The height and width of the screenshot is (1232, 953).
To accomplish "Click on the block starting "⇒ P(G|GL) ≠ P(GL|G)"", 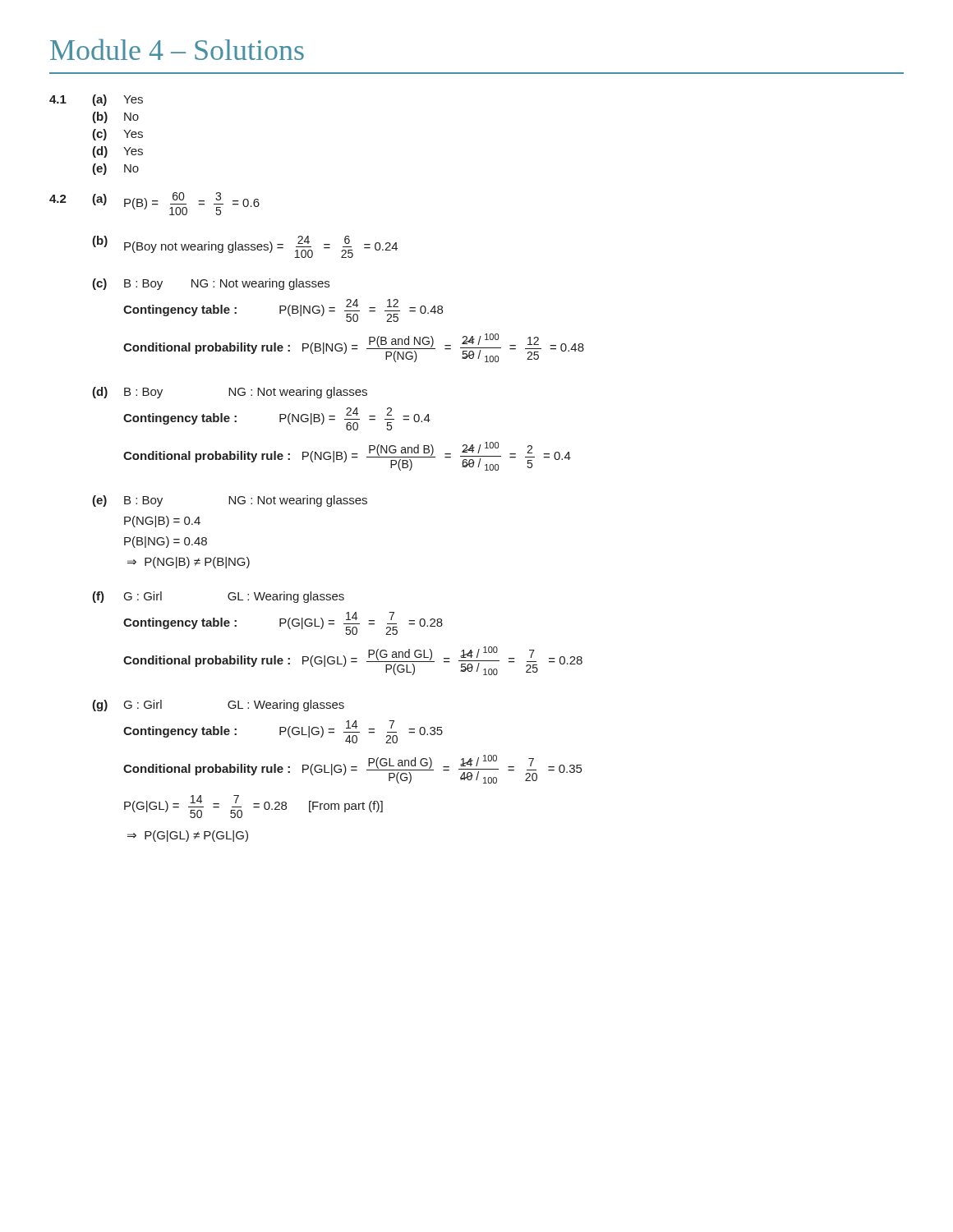I will (x=188, y=835).
